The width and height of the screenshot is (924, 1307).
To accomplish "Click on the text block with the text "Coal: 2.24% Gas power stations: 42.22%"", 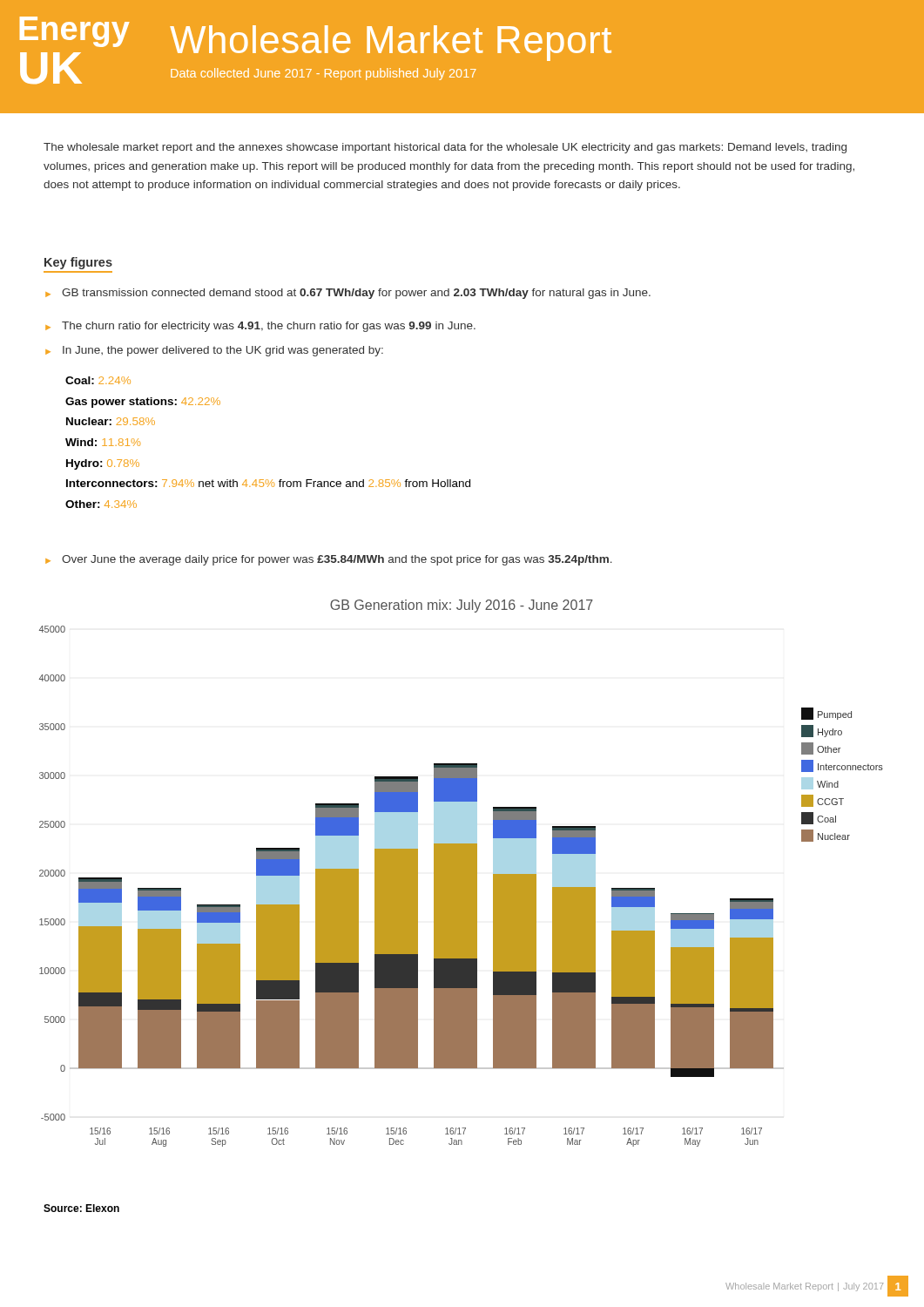I will [x=98, y=380].
